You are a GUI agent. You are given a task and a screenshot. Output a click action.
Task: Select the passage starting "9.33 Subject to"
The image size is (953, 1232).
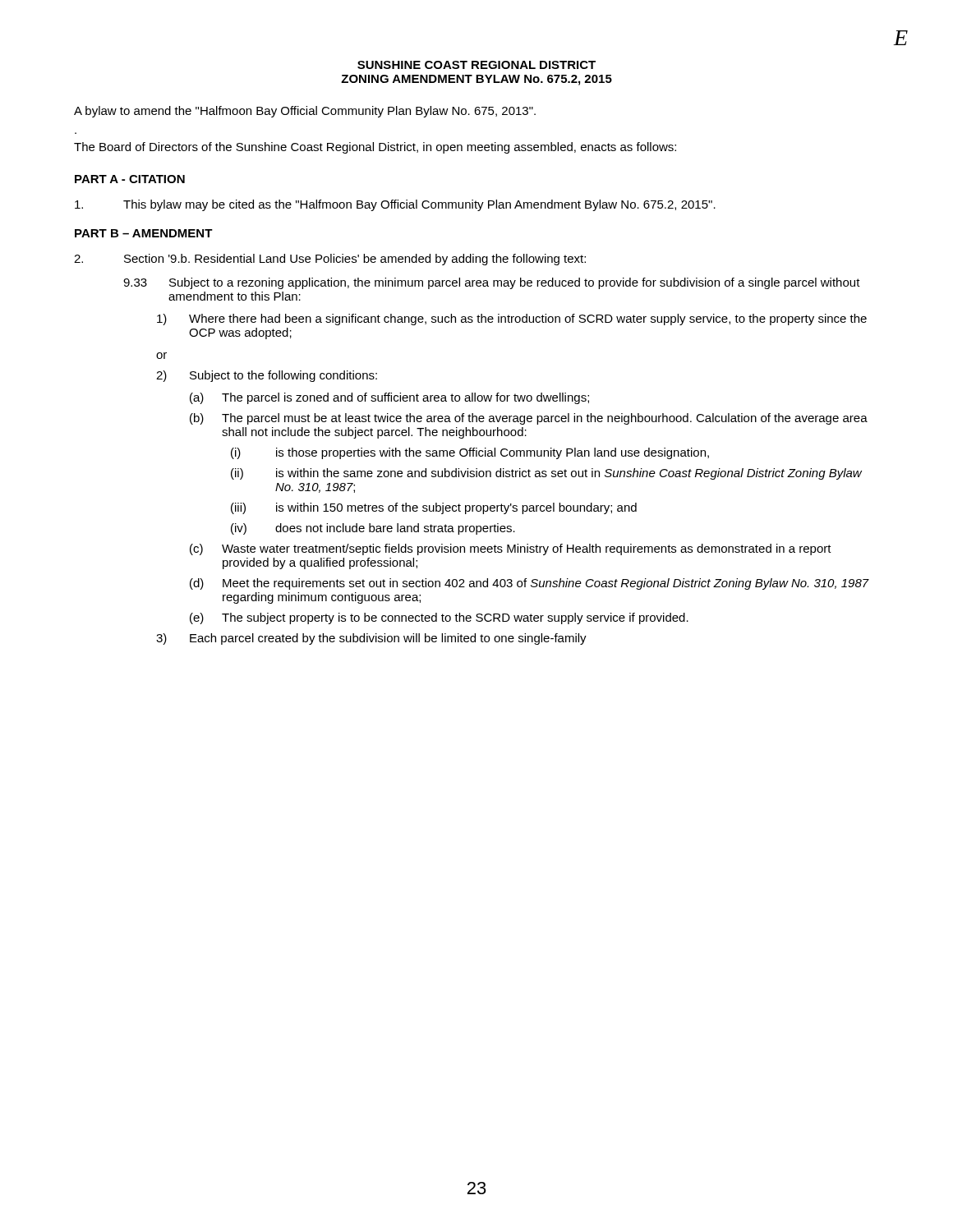[501, 289]
